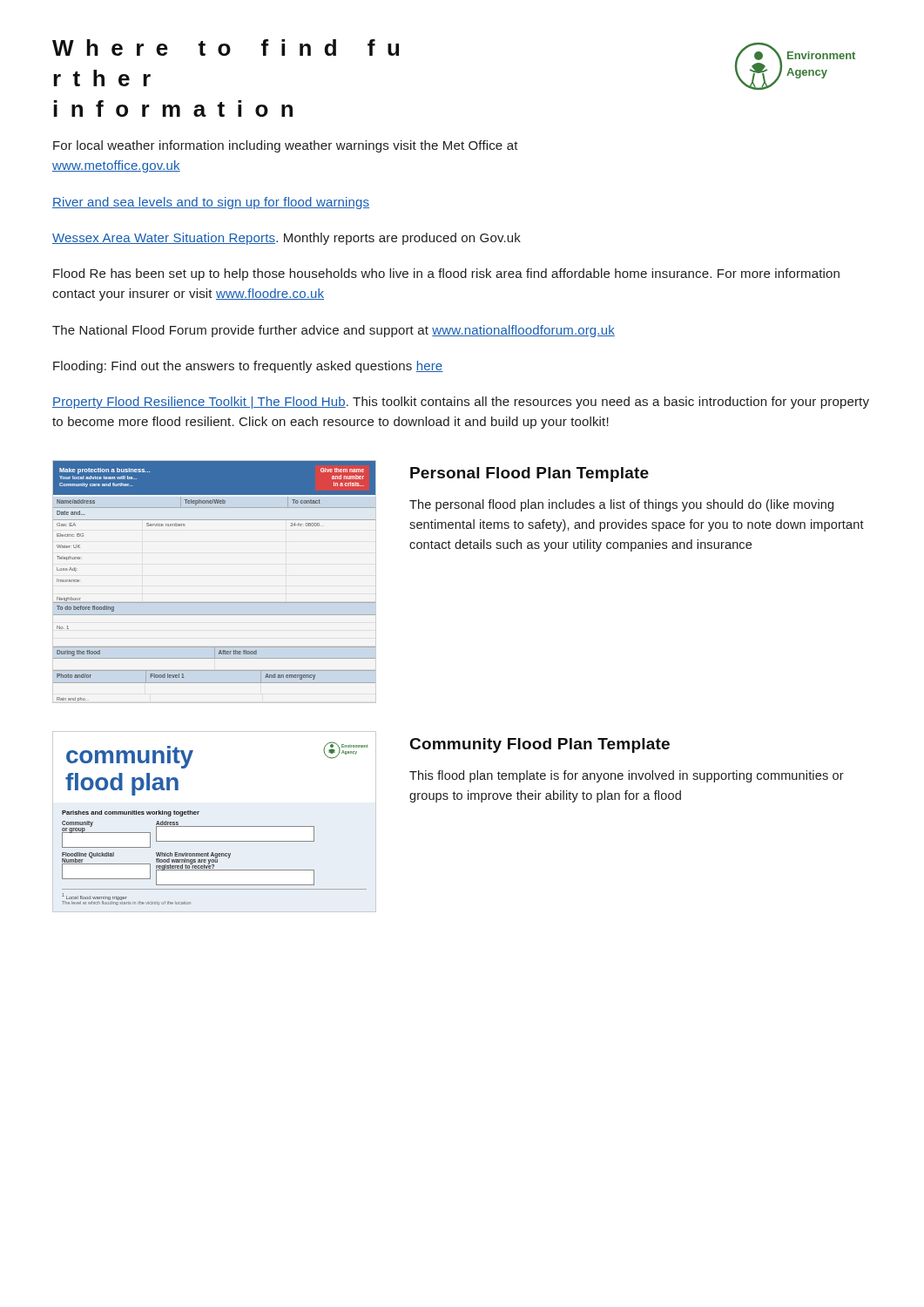Image resolution: width=924 pixels, height=1307 pixels.
Task: Click on the passage starting "The personal flood plan includes a list"
Action: (x=636, y=524)
